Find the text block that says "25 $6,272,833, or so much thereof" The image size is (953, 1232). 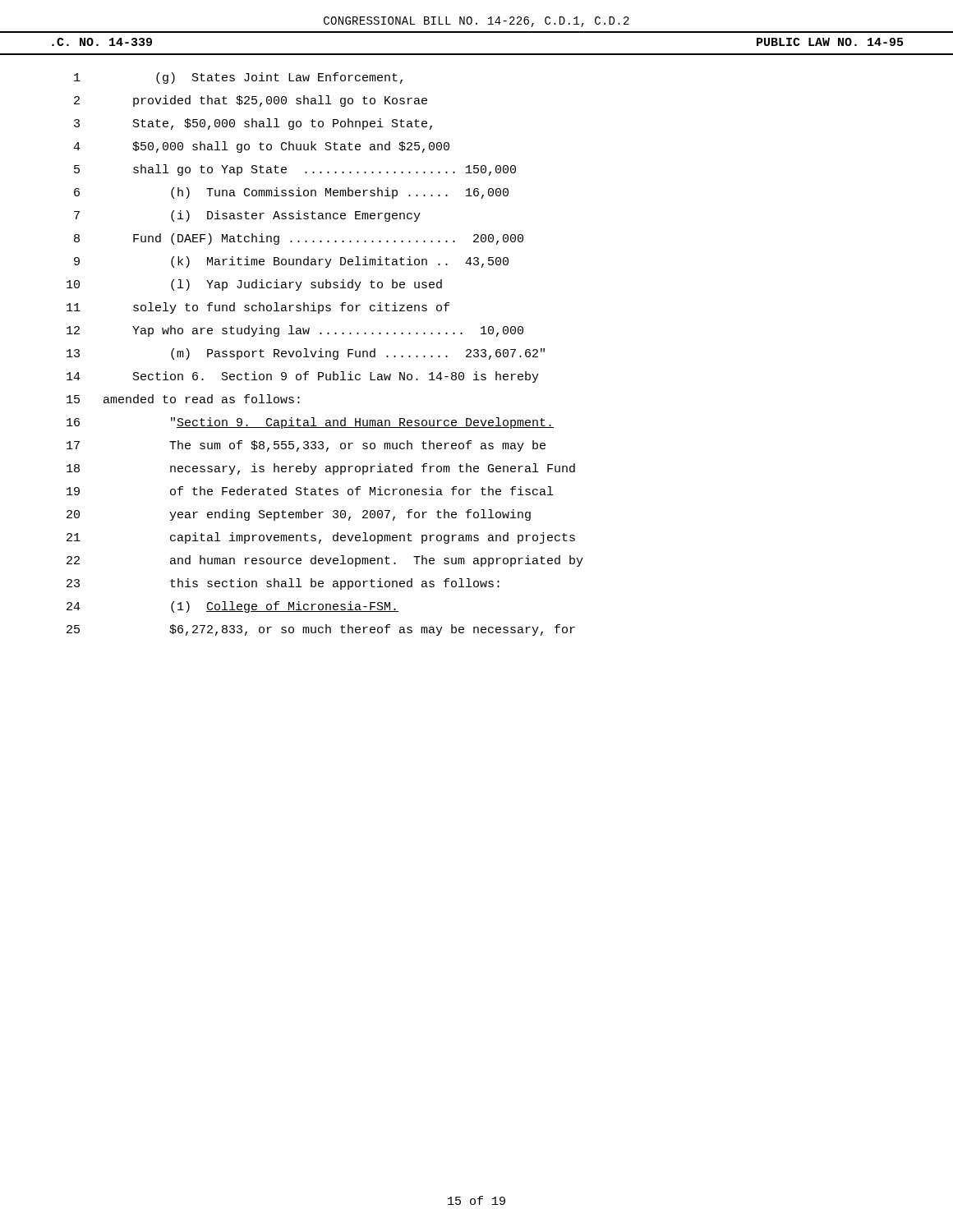pyautogui.click(x=476, y=630)
